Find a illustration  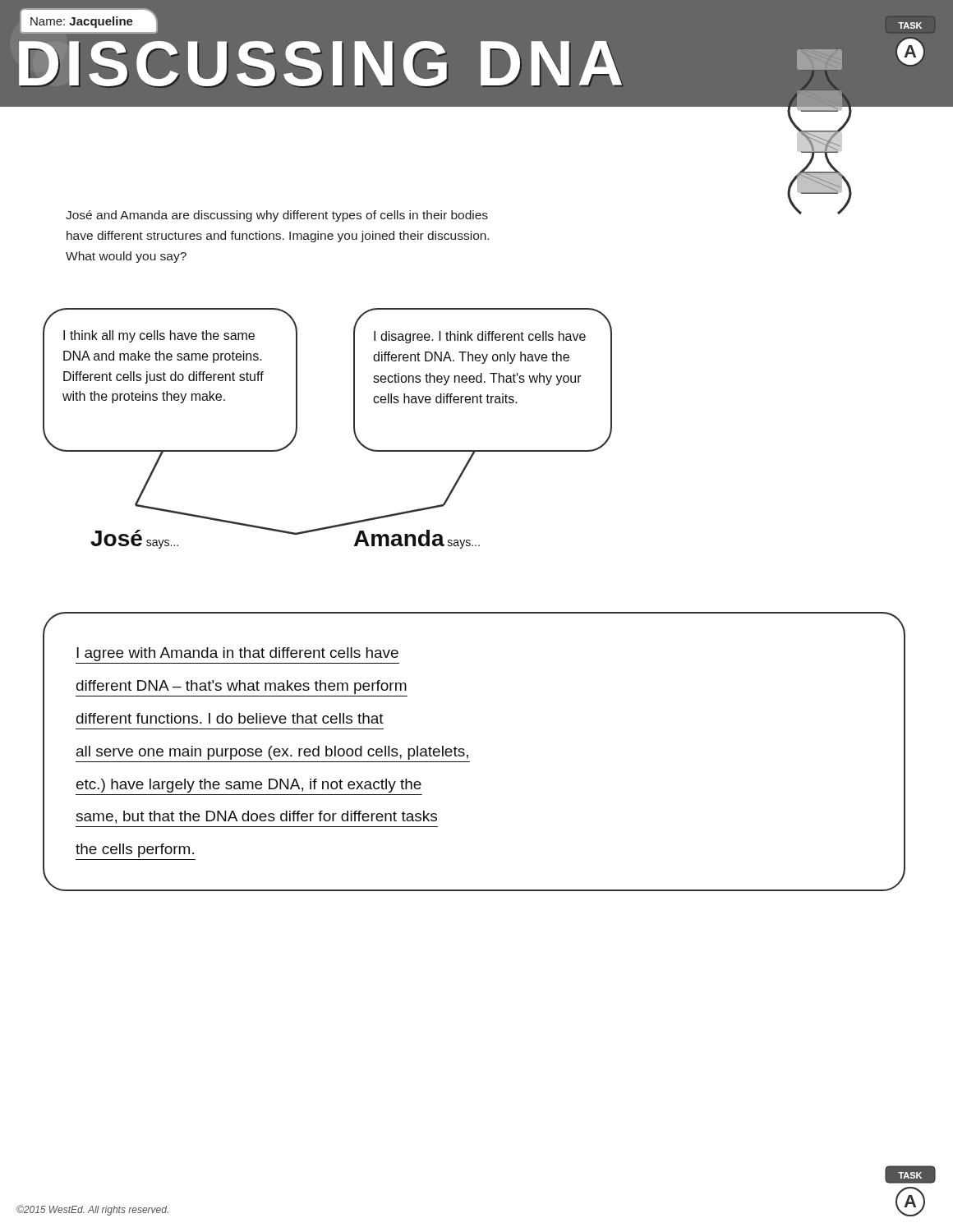819,136
